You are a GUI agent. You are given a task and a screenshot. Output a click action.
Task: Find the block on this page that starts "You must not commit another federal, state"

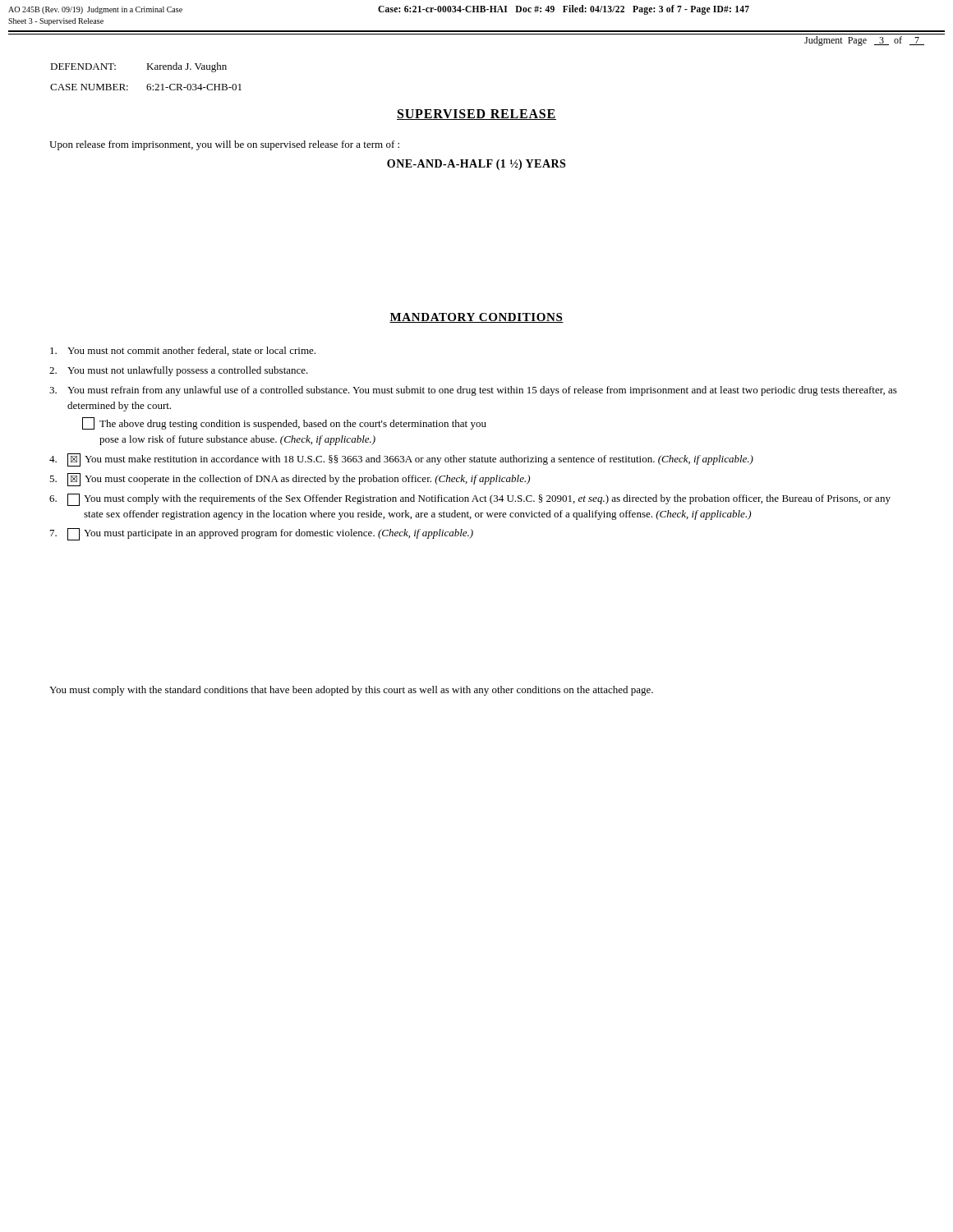183,351
